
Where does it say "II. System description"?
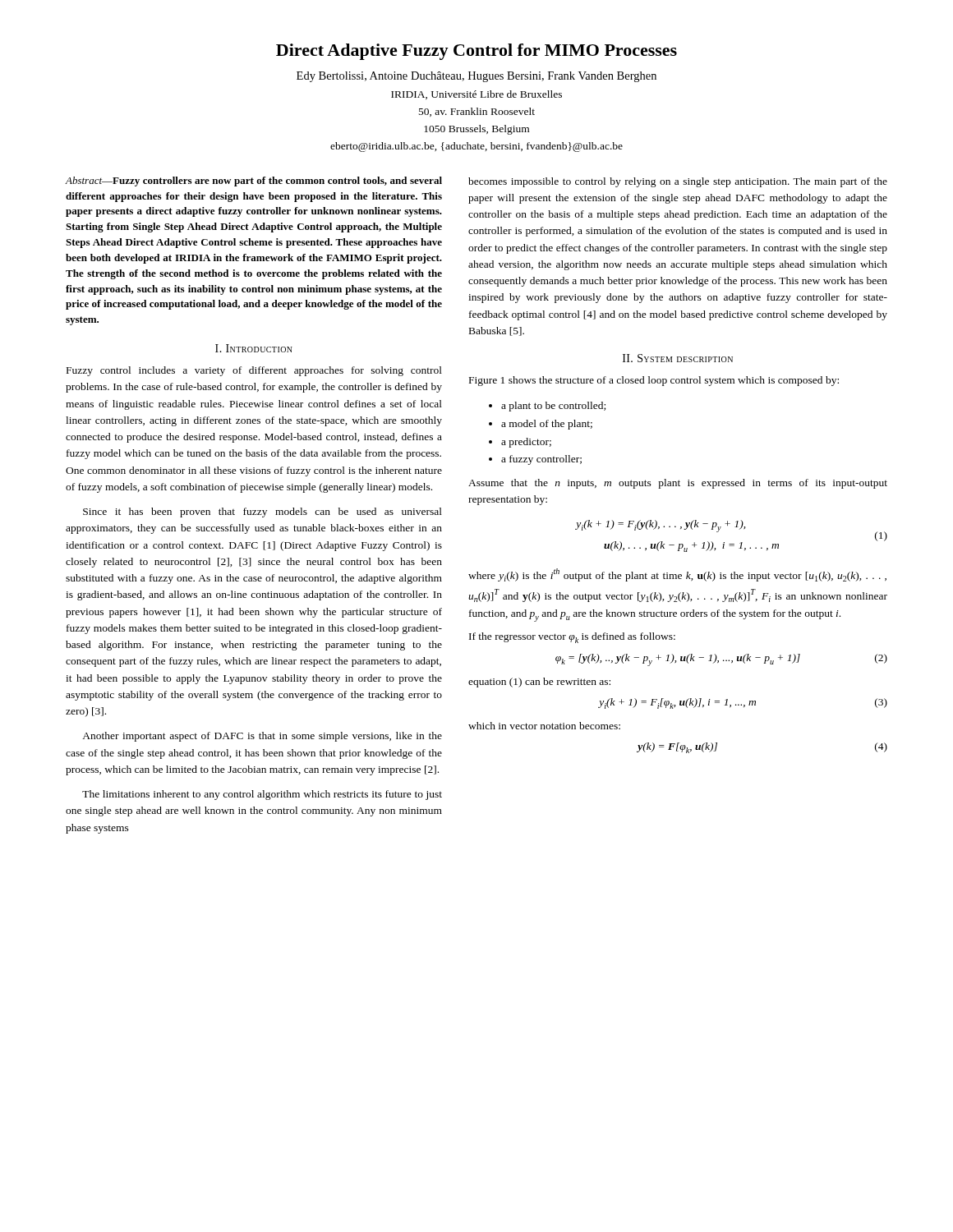[678, 359]
